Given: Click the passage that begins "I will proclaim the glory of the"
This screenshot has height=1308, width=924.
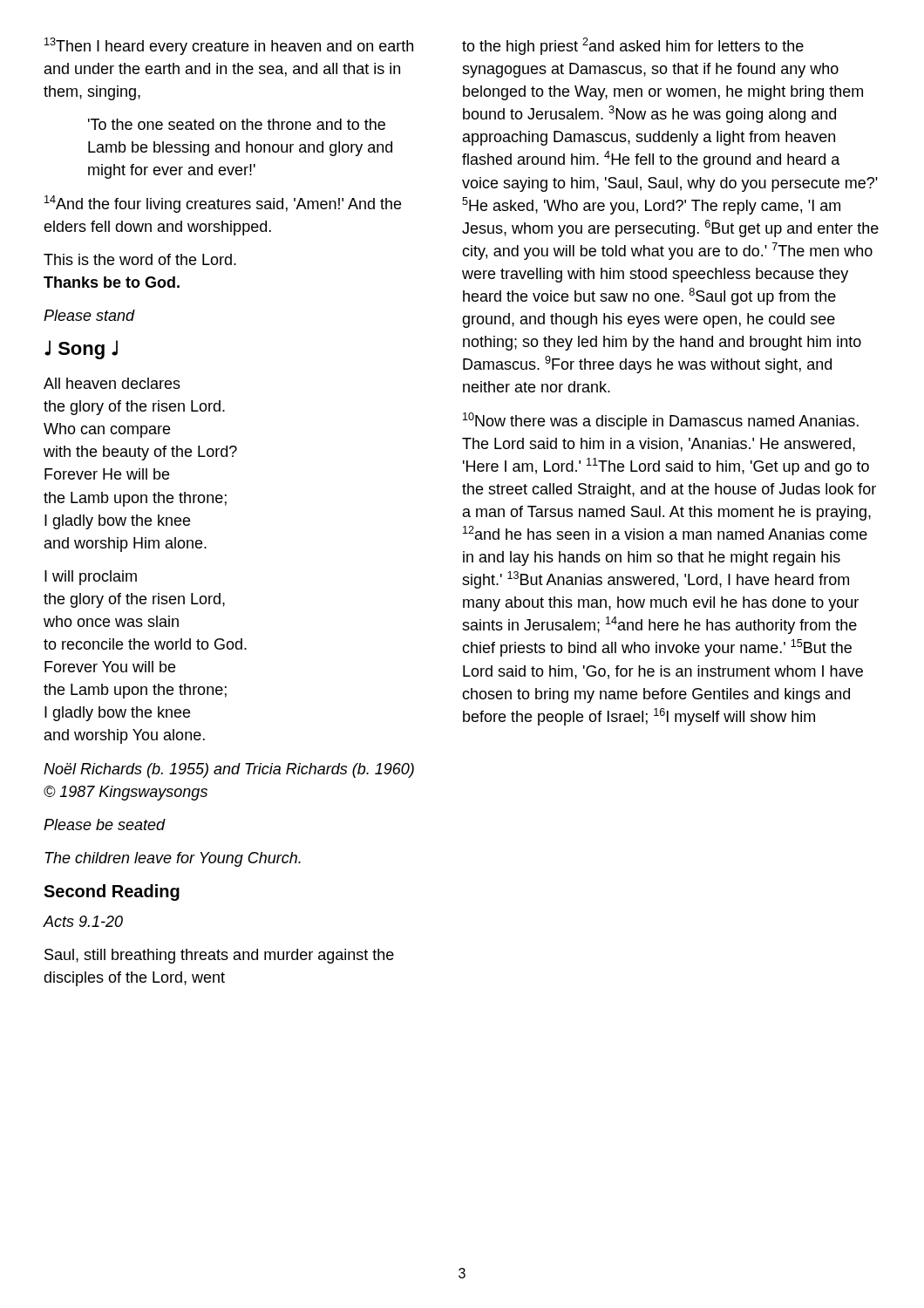Looking at the screenshot, I should pos(146,656).
